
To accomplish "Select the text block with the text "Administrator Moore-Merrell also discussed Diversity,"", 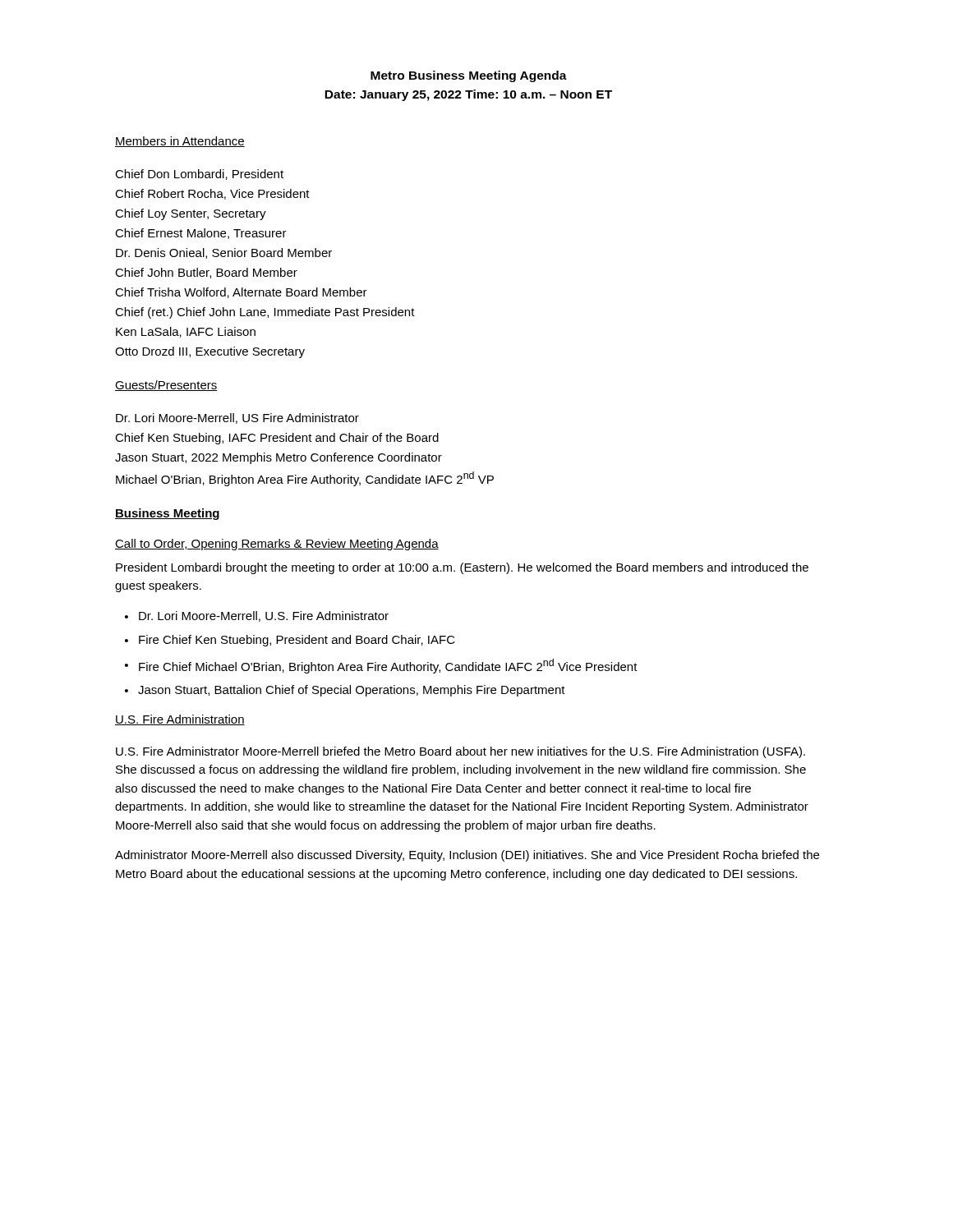I will coord(467,864).
